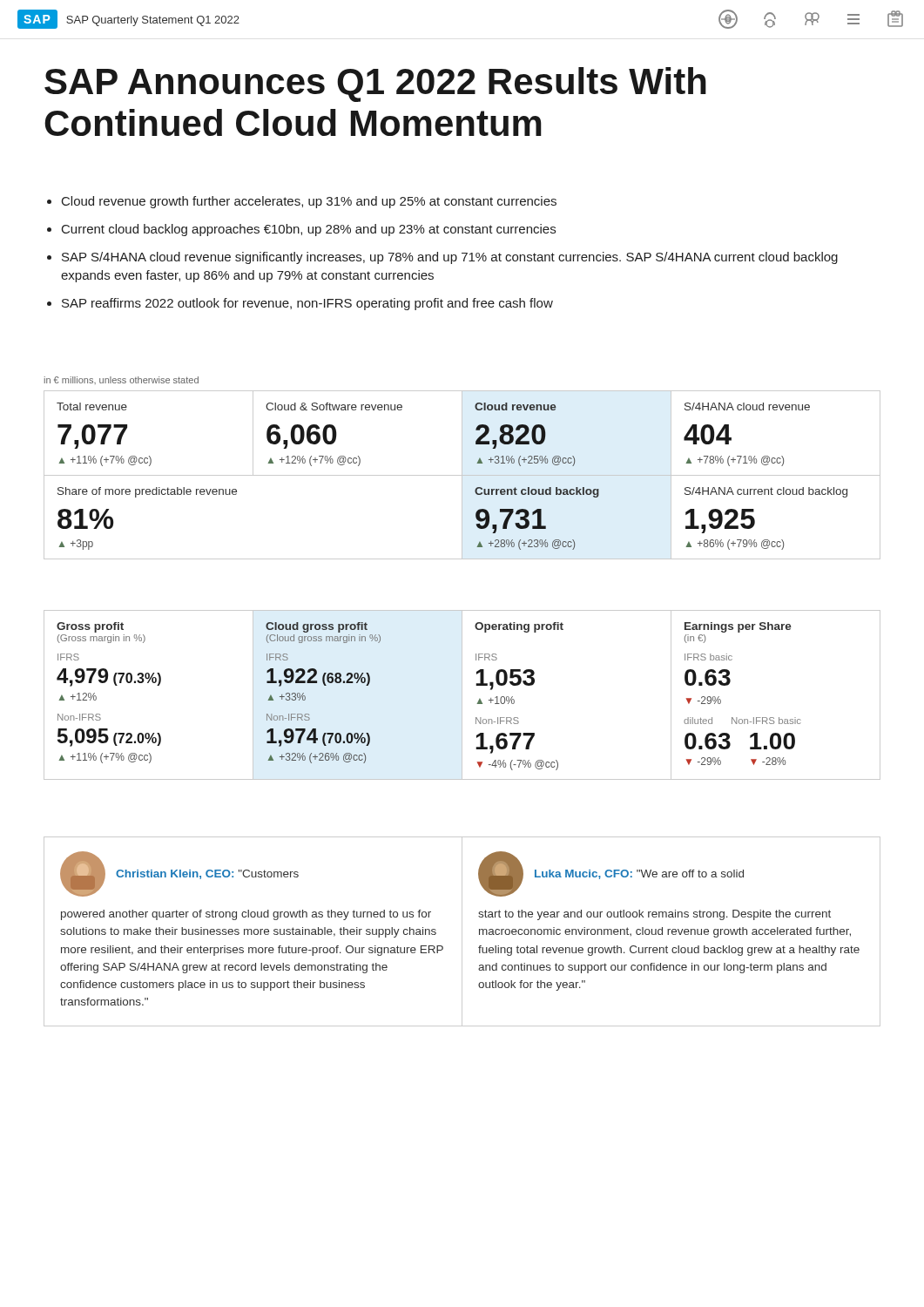Locate the table with the text "Total revenue"
Image resolution: width=924 pixels, height=1307 pixels.
[462, 475]
